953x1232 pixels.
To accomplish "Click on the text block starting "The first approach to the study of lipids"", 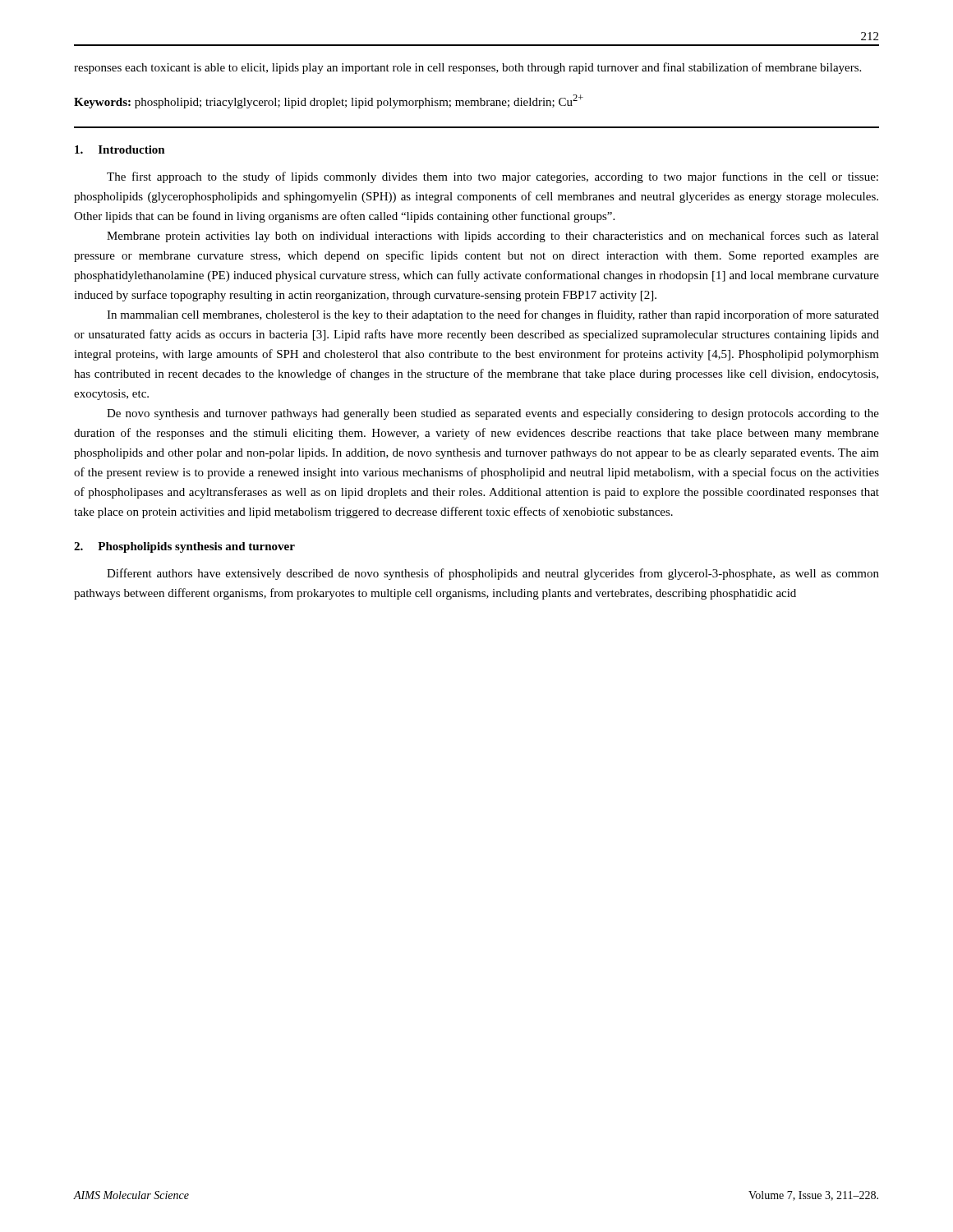I will 476,344.
